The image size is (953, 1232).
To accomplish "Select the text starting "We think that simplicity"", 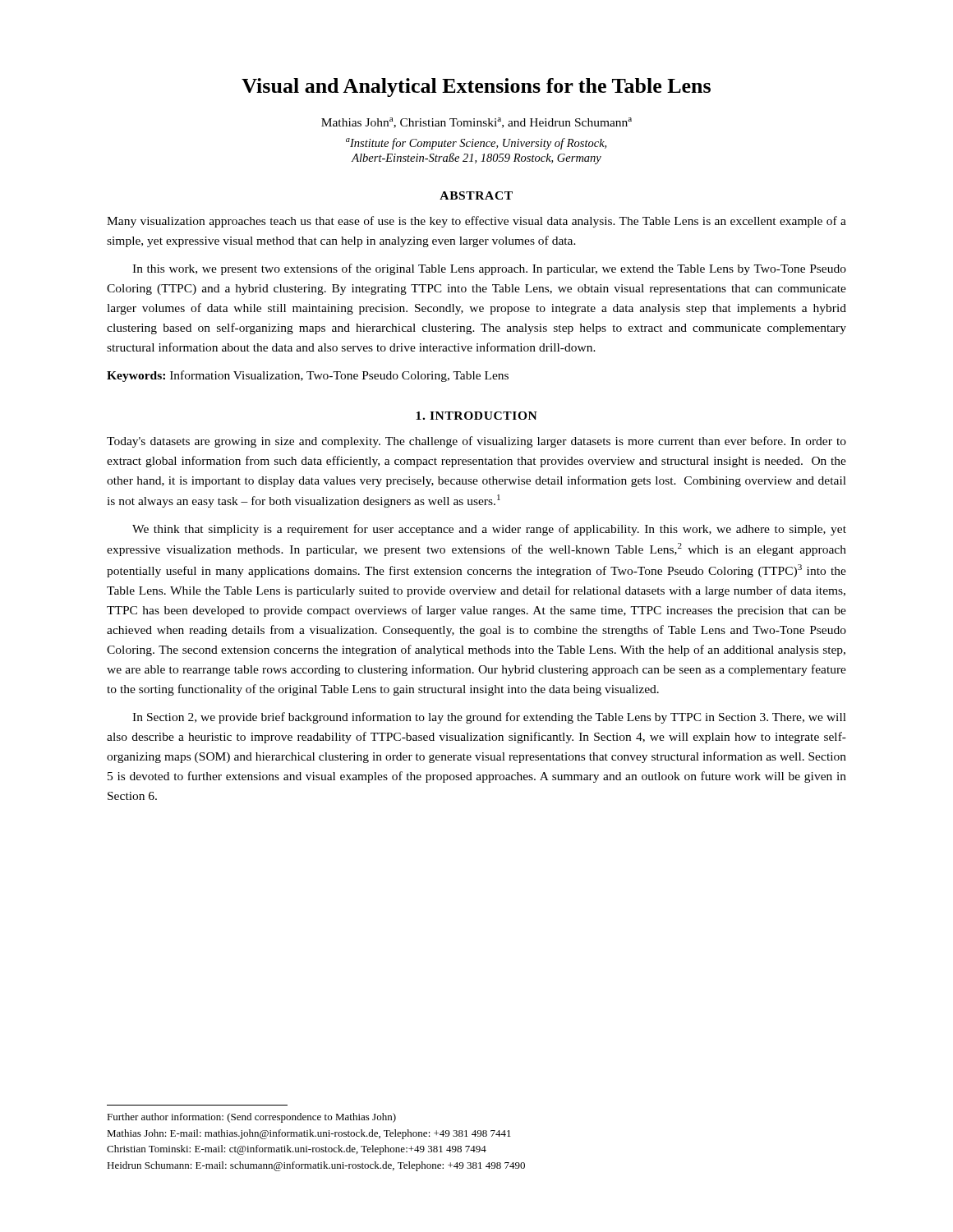I will 476,609.
